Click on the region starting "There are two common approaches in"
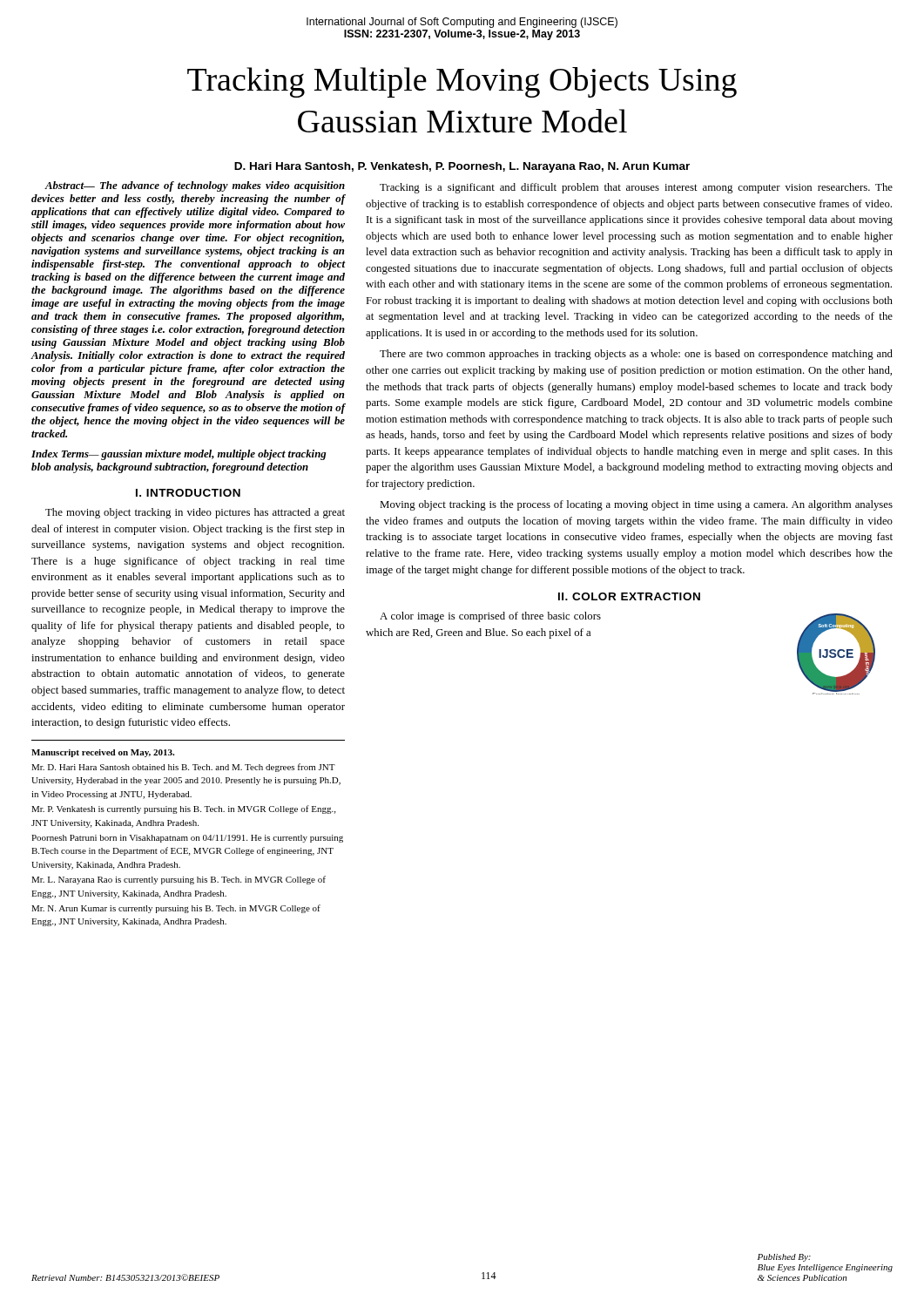The image size is (924, 1307). click(x=629, y=419)
